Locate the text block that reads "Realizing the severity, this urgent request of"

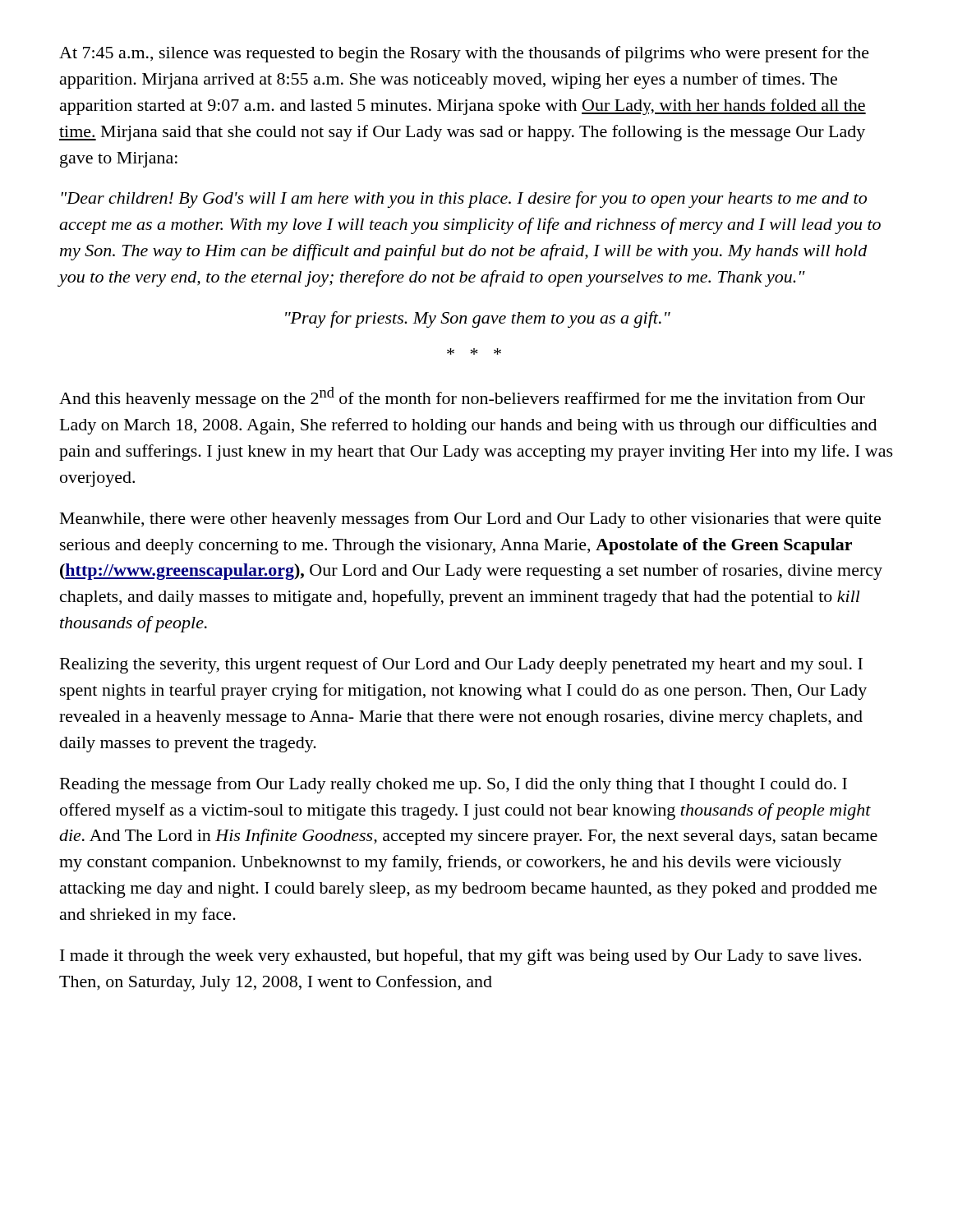click(x=463, y=703)
